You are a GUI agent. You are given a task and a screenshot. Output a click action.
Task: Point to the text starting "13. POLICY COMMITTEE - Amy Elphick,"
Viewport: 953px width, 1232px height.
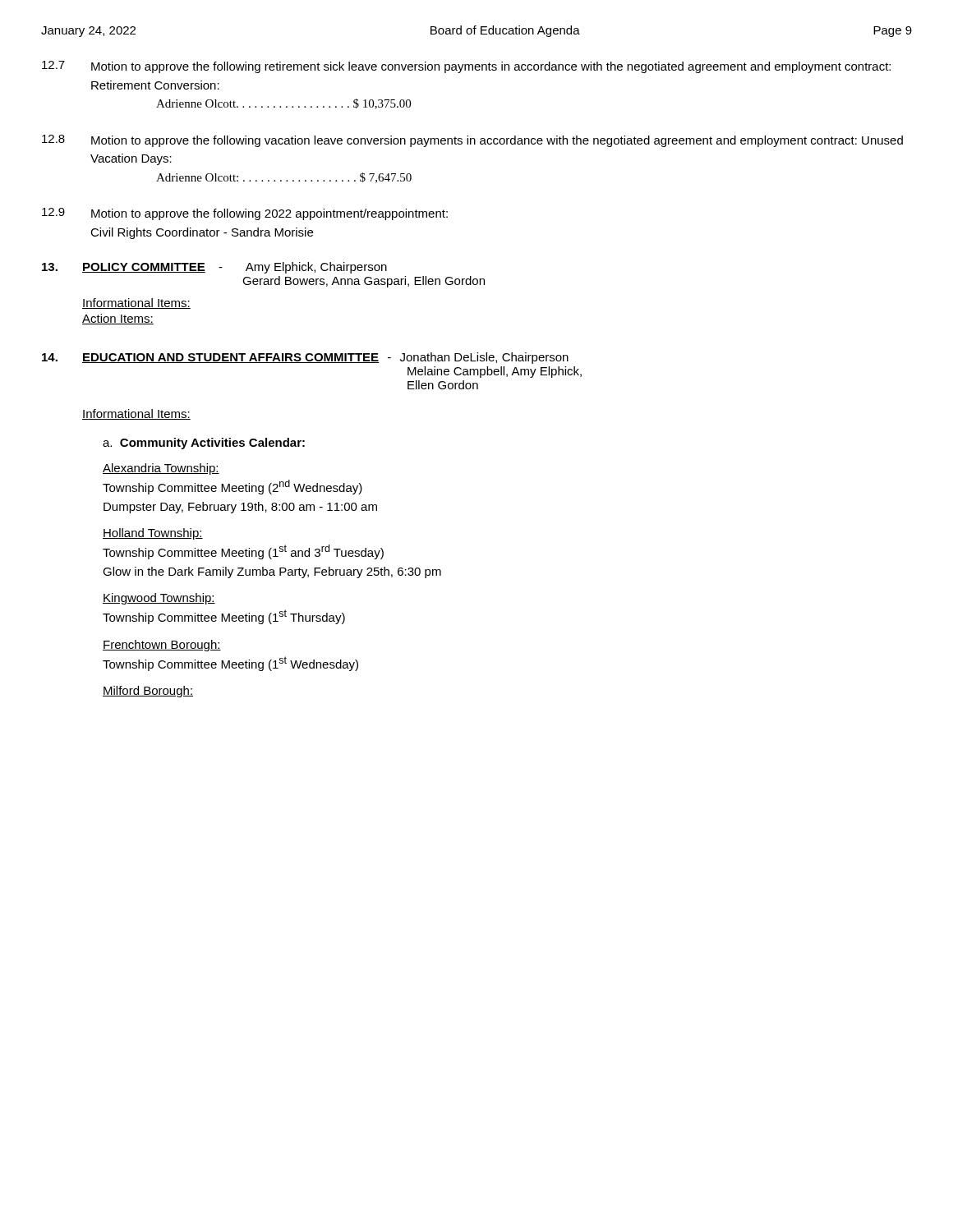[263, 274]
